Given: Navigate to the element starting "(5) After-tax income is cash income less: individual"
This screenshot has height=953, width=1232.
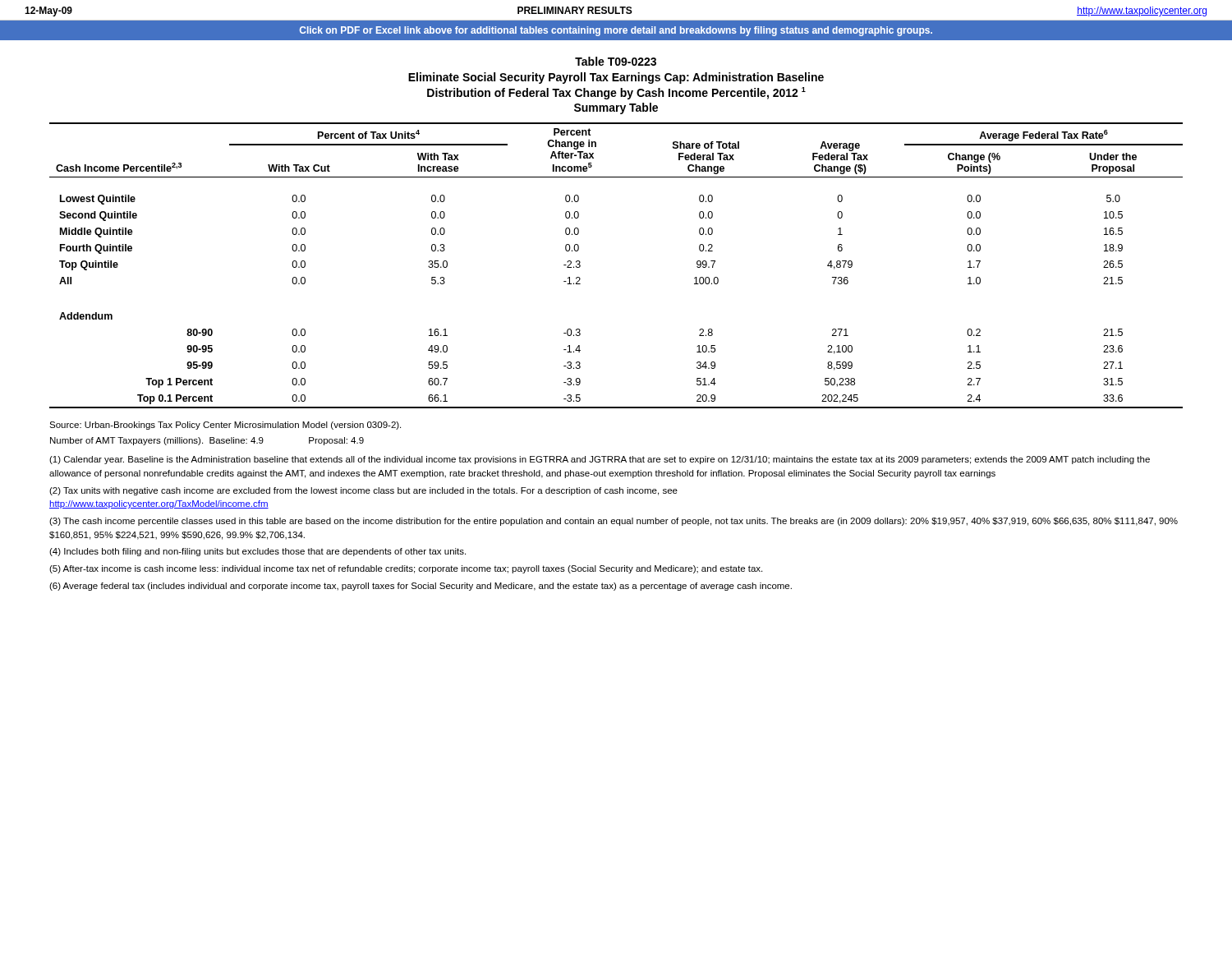Looking at the screenshot, I should pyautogui.click(x=406, y=569).
